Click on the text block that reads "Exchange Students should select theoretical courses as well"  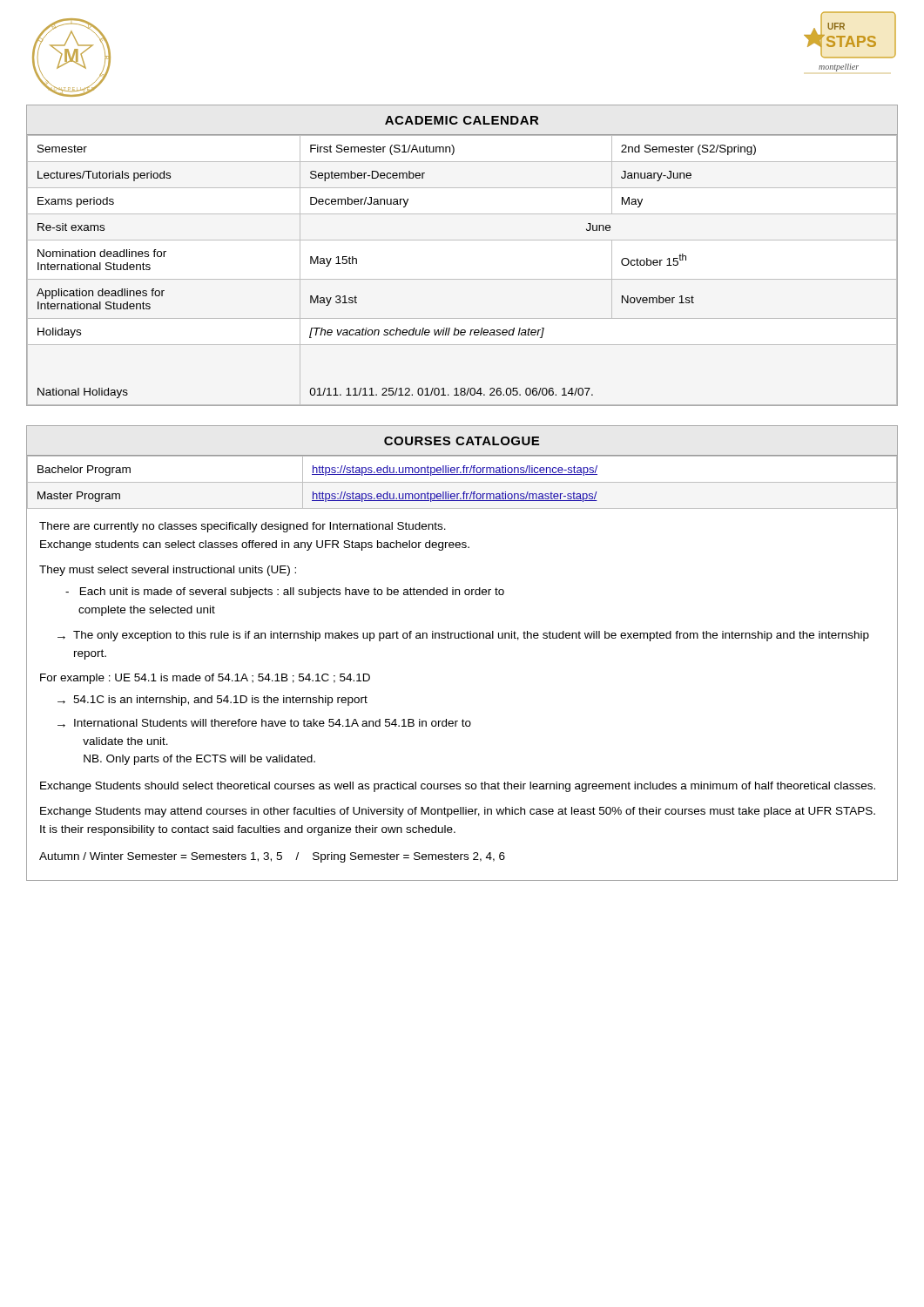pos(458,786)
